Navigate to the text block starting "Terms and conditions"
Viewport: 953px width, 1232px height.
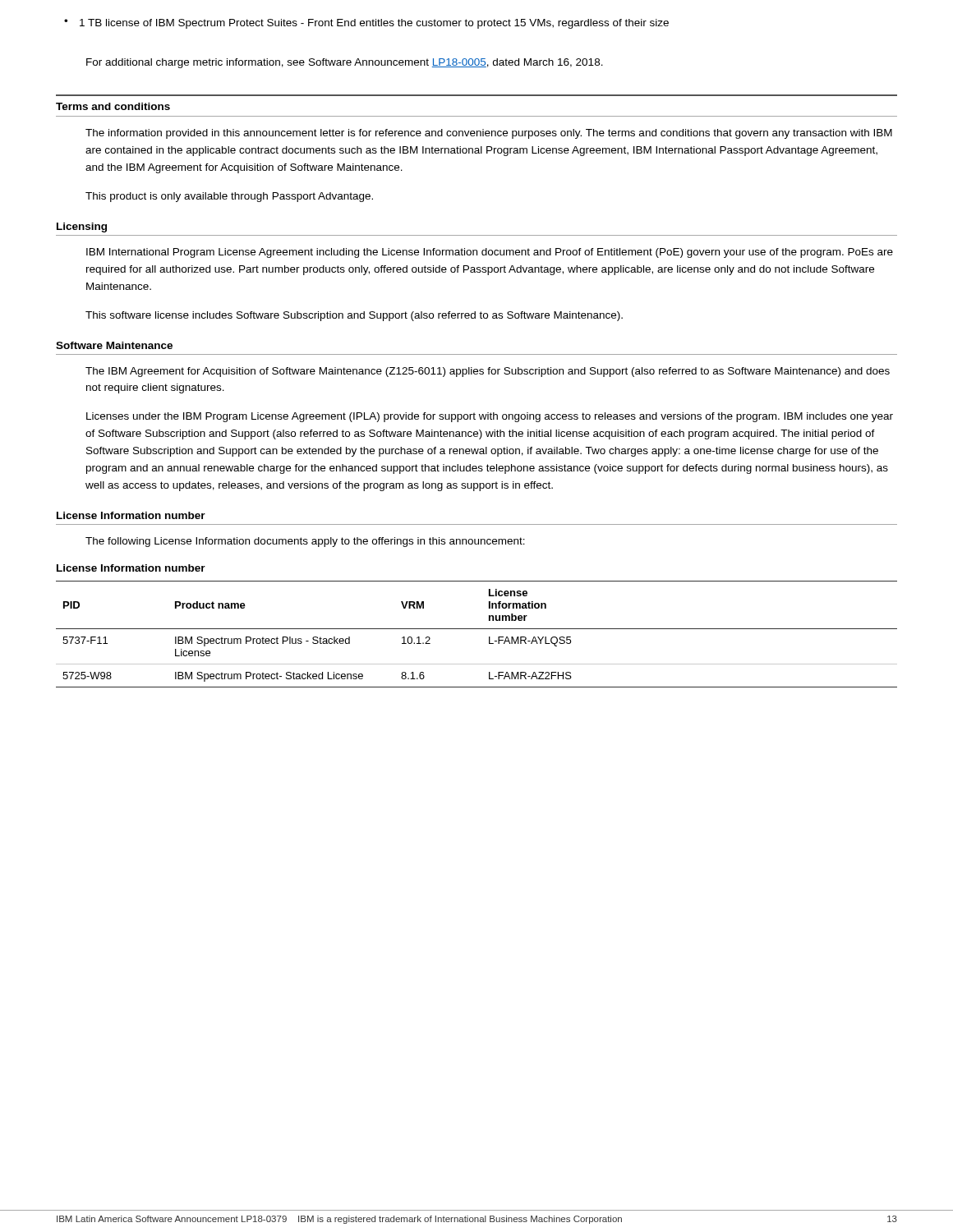click(113, 106)
